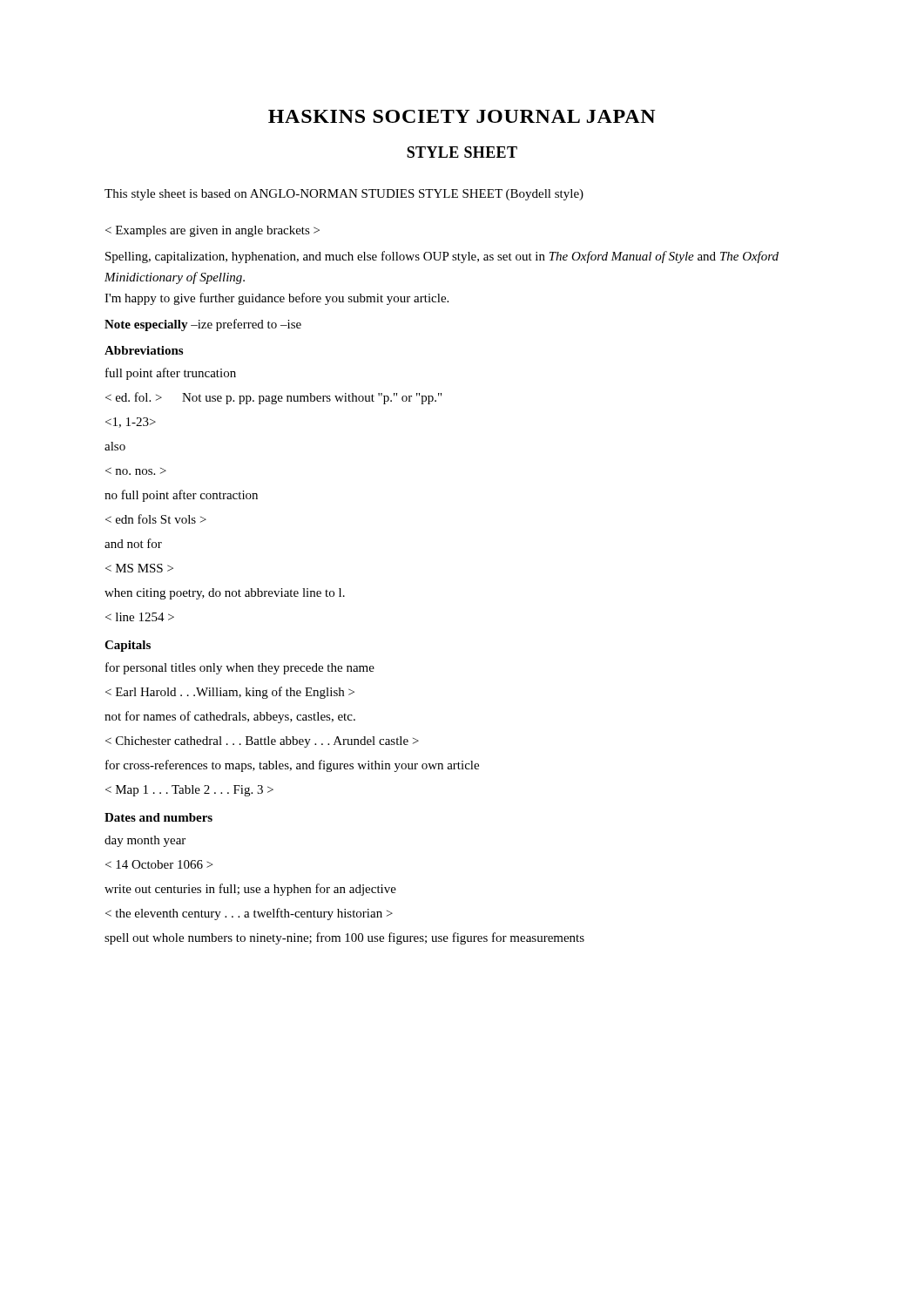Find the block on this page that starts "spell out whole numbers to ninety-nine;"

345,938
